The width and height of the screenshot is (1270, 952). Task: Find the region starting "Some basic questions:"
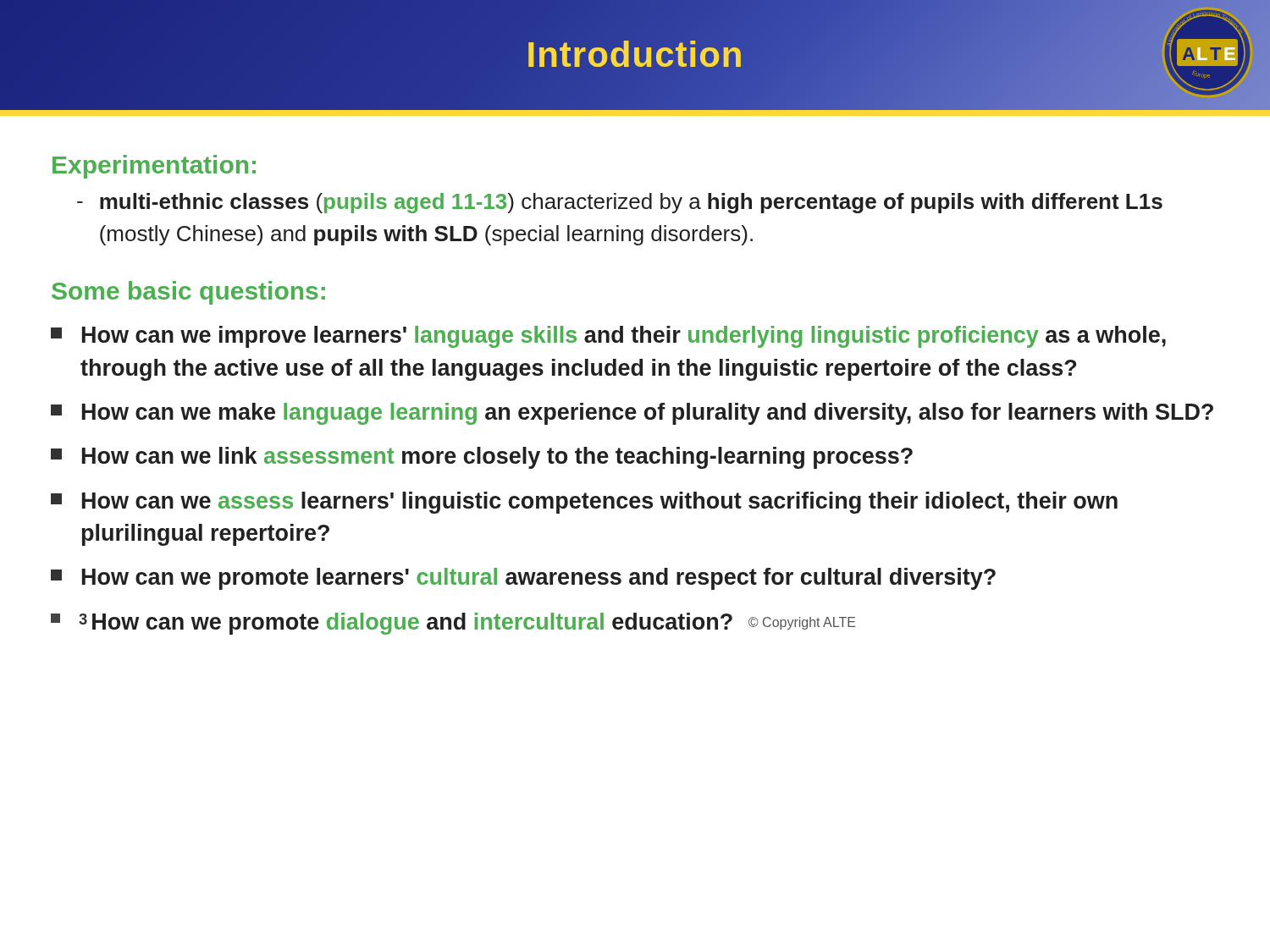point(189,291)
